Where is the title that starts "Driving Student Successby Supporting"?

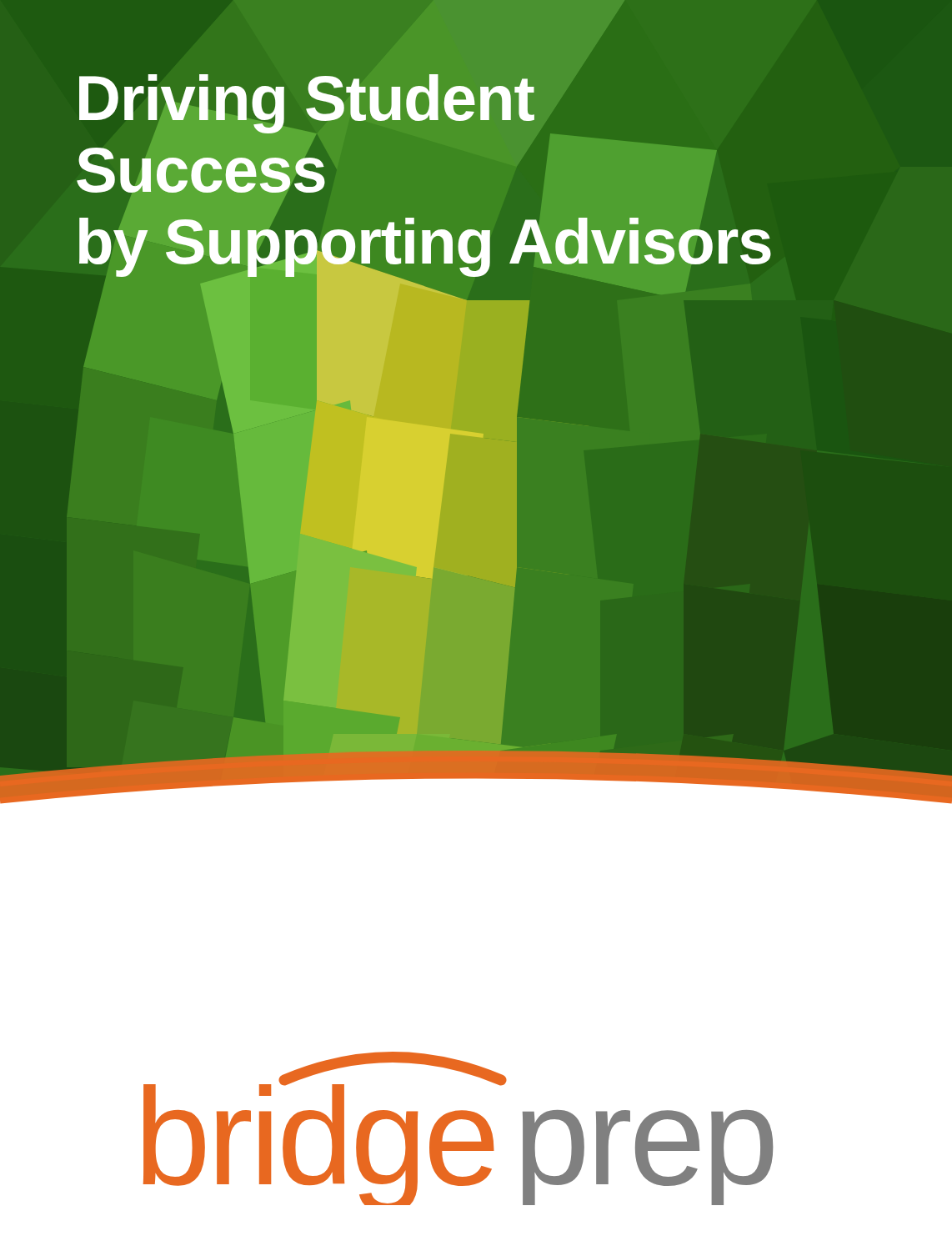click(438, 170)
